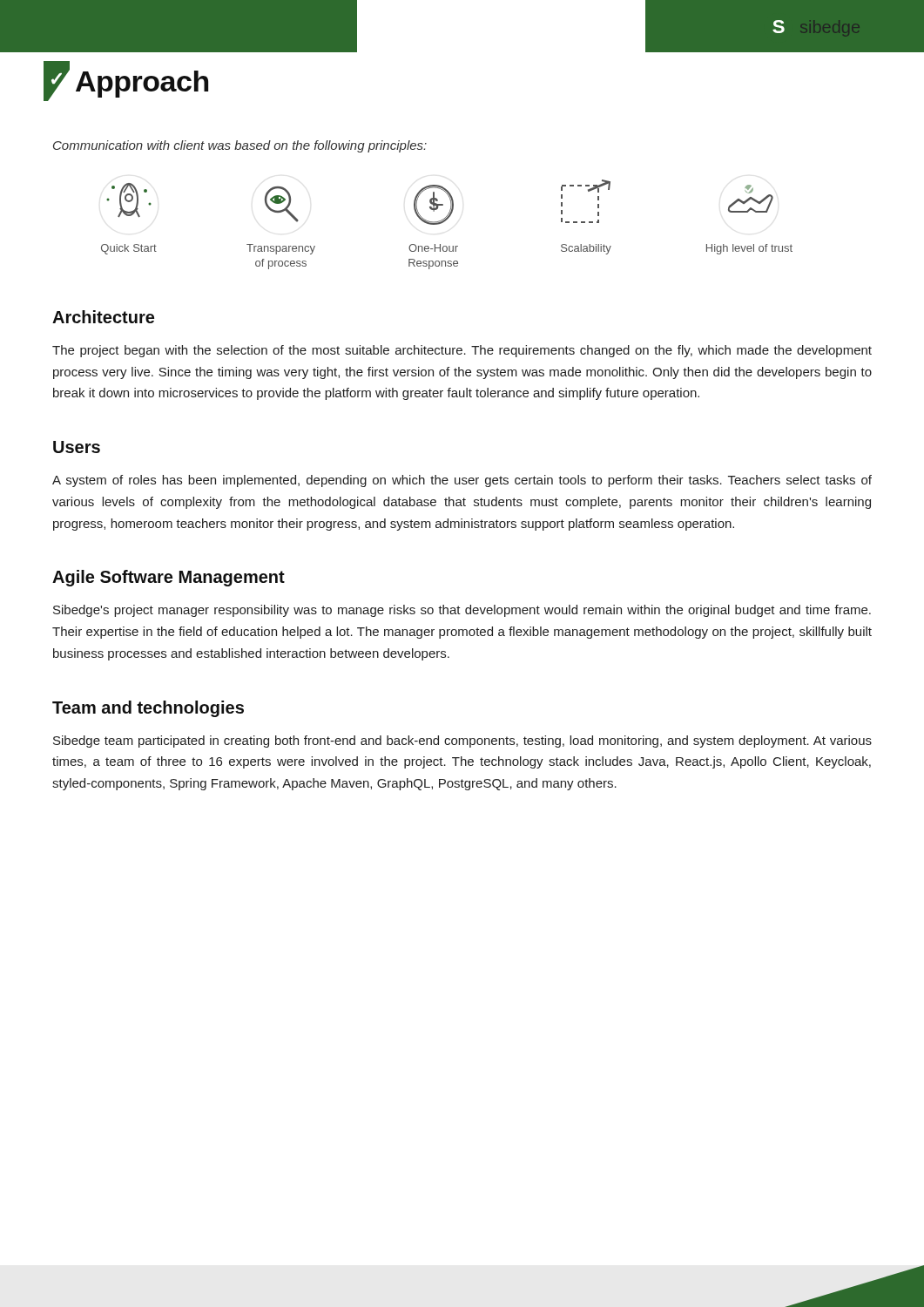Point to the text block starting "Communication with client was"
This screenshot has height=1307, width=924.
click(x=240, y=145)
